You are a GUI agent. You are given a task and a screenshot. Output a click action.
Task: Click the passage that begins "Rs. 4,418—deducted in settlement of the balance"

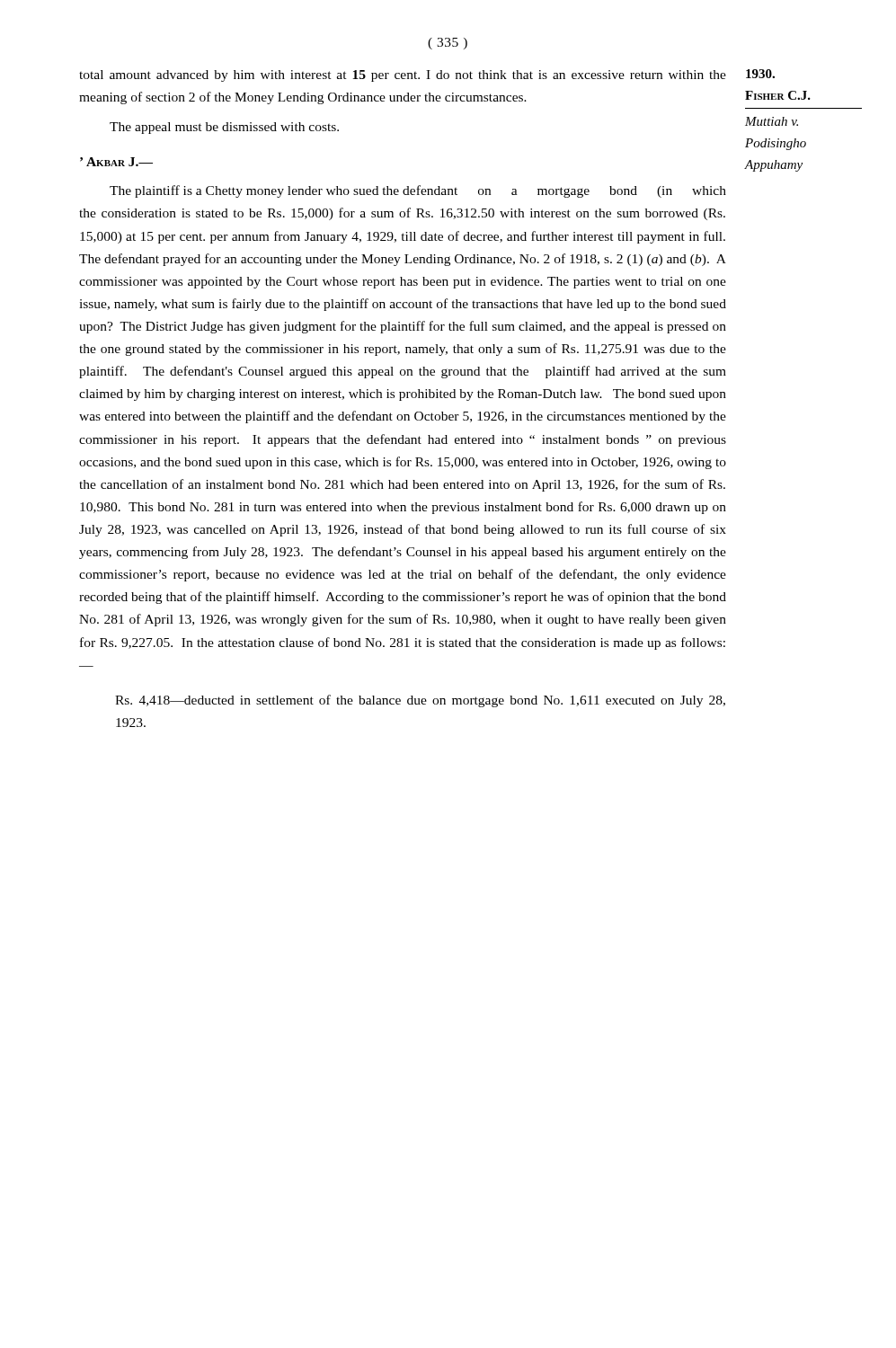point(421,711)
